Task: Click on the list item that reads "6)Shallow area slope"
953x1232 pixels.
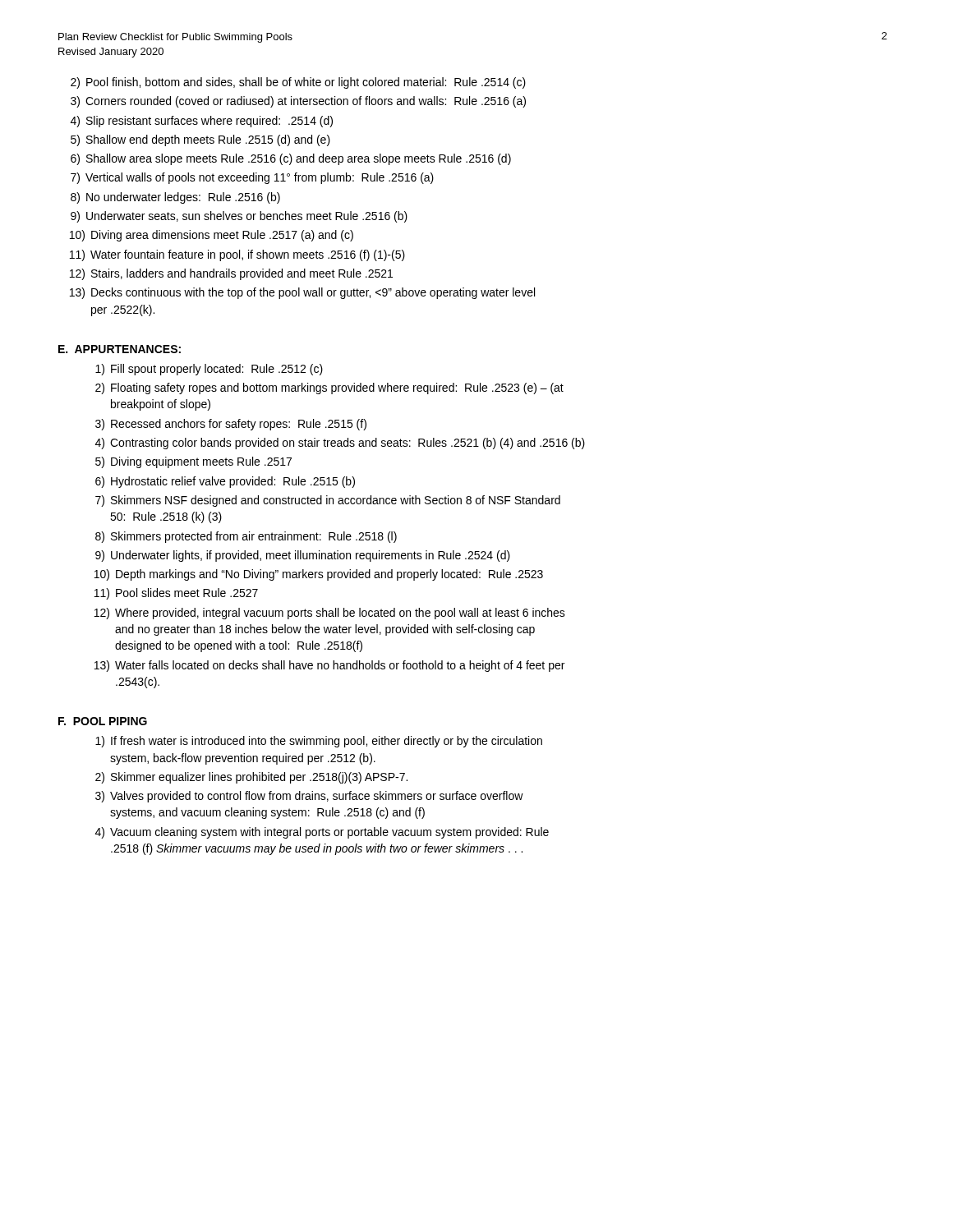Action: 474,159
